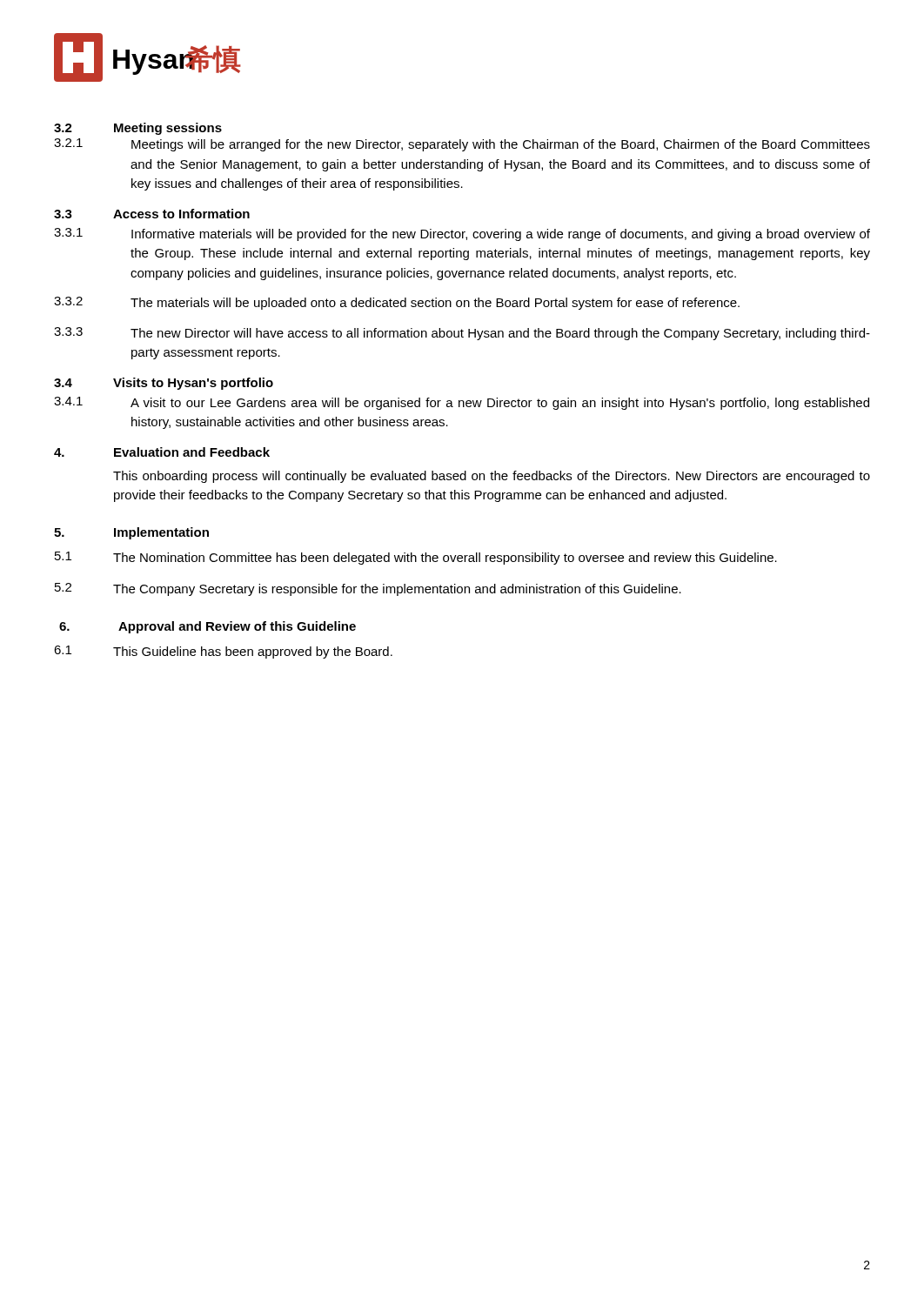This screenshot has width=924, height=1305.
Task: Navigate to the text block starting "3.2 Meeting sessions"
Action: [x=138, y=129]
